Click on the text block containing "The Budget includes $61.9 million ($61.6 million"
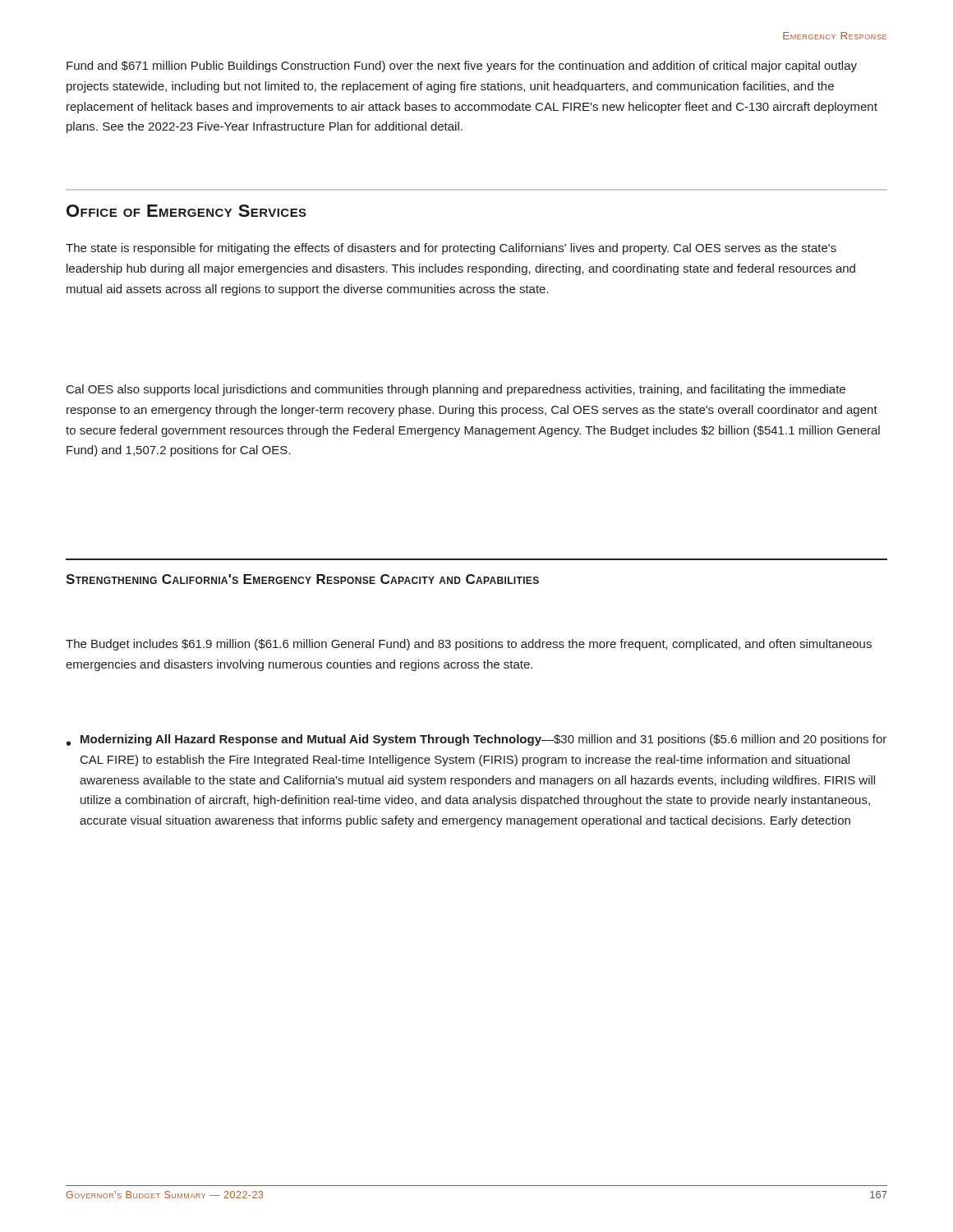The height and width of the screenshot is (1232, 953). point(476,654)
